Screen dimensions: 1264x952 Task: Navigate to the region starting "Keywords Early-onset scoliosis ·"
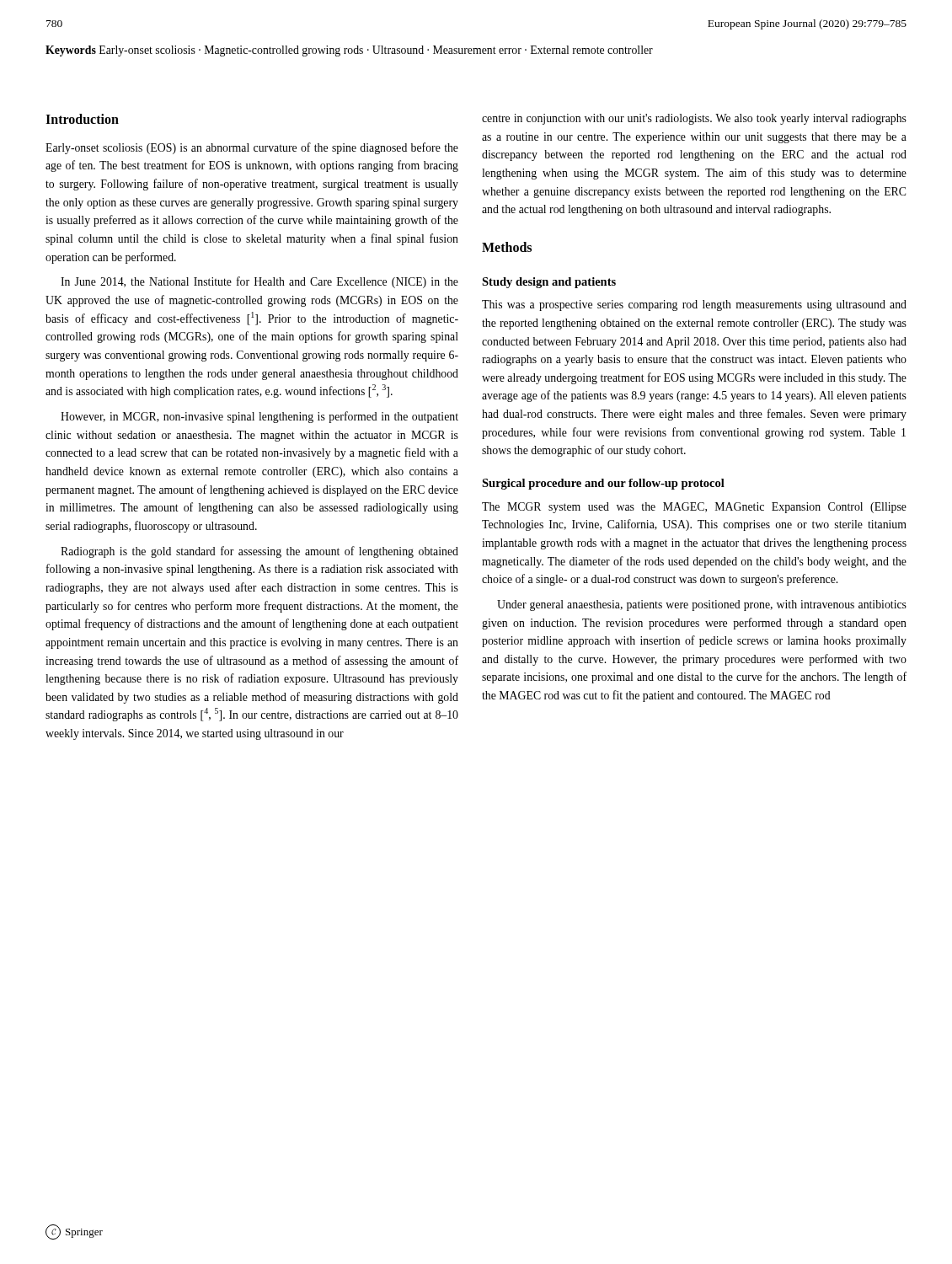[349, 50]
